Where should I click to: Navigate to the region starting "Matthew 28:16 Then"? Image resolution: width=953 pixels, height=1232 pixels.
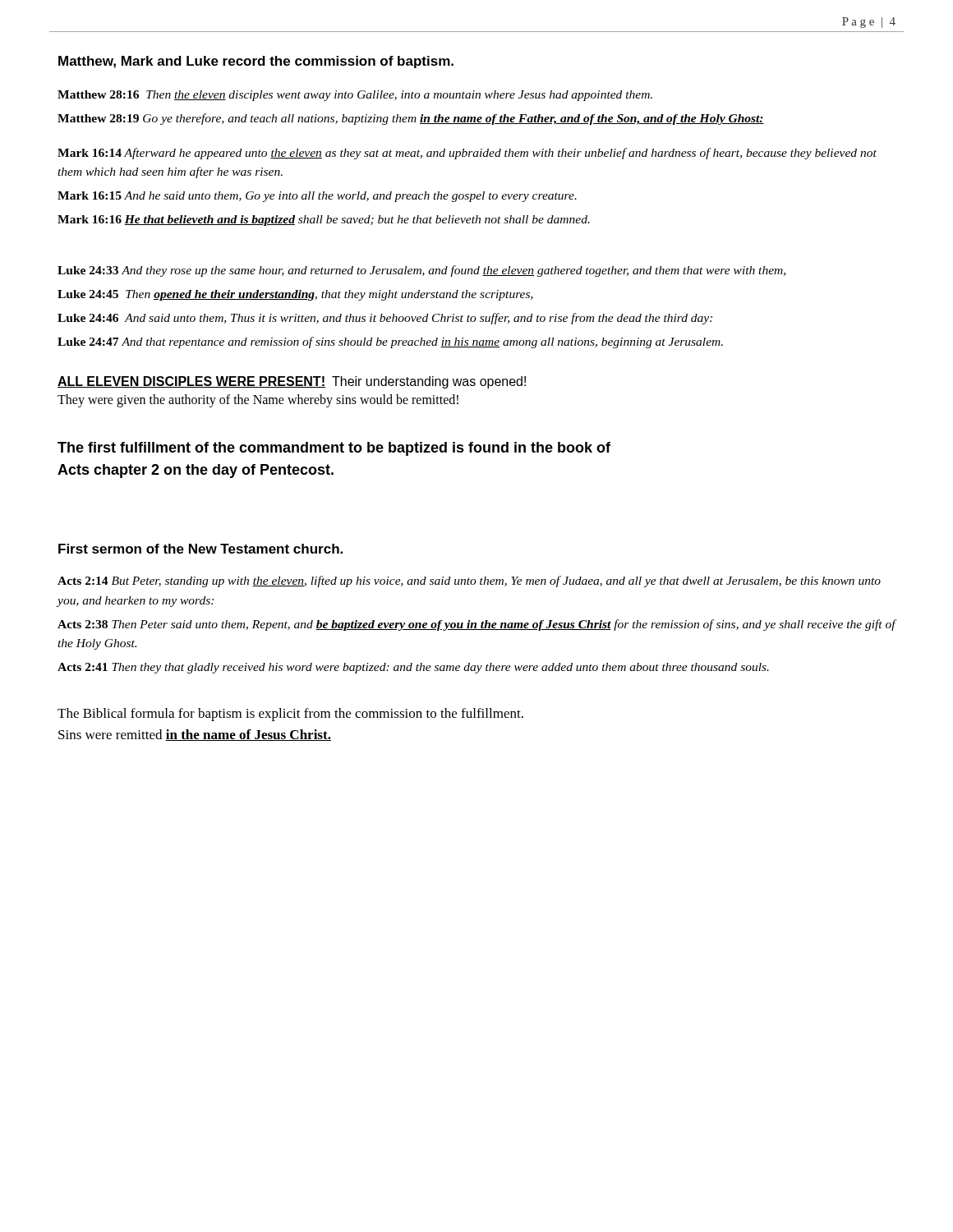(476, 106)
